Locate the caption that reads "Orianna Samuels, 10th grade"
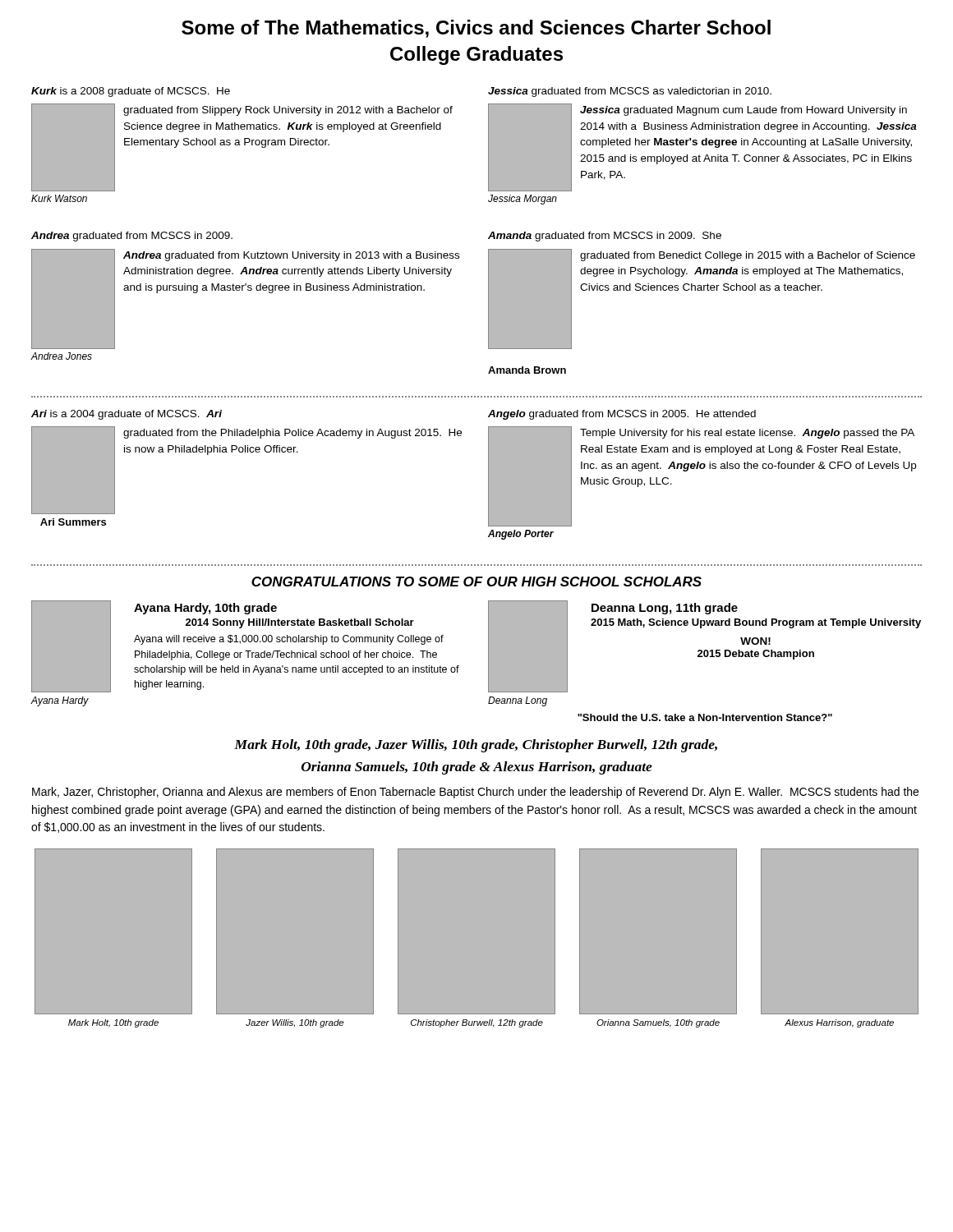The width and height of the screenshot is (953, 1232). (658, 1023)
